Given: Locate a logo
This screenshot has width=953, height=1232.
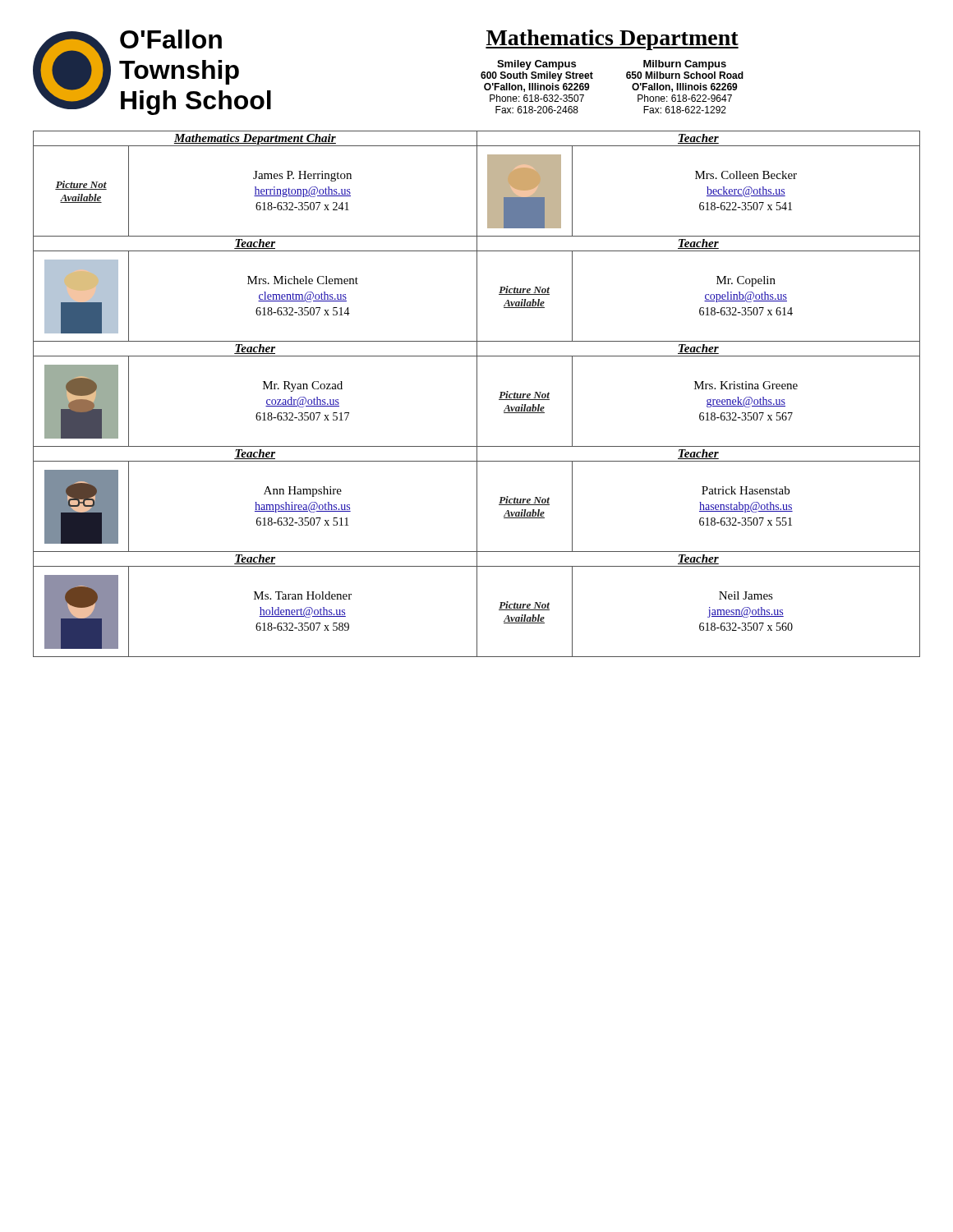Looking at the screenshot, I should click(x=160, y=70).
